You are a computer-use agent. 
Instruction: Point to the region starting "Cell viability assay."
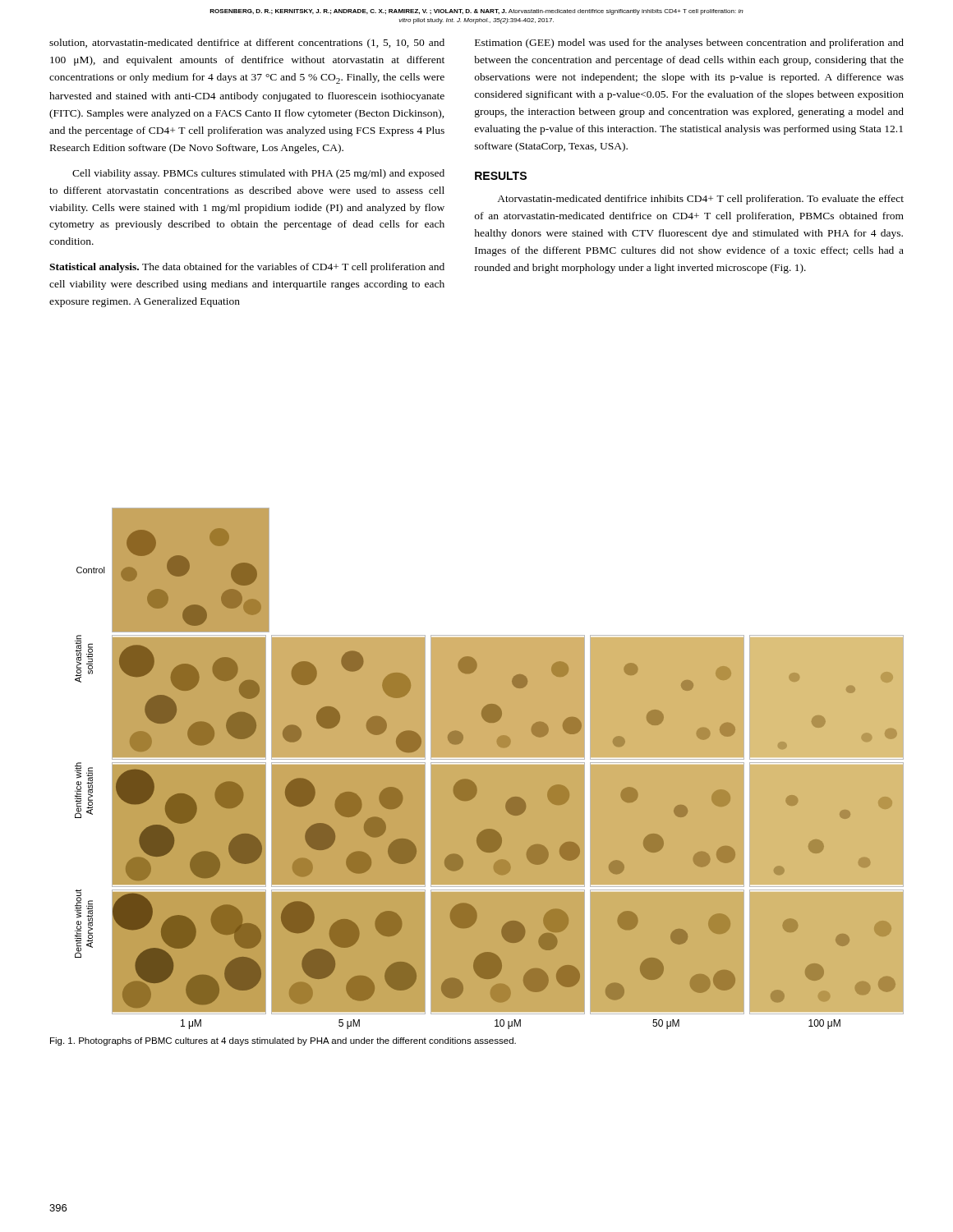247,208
